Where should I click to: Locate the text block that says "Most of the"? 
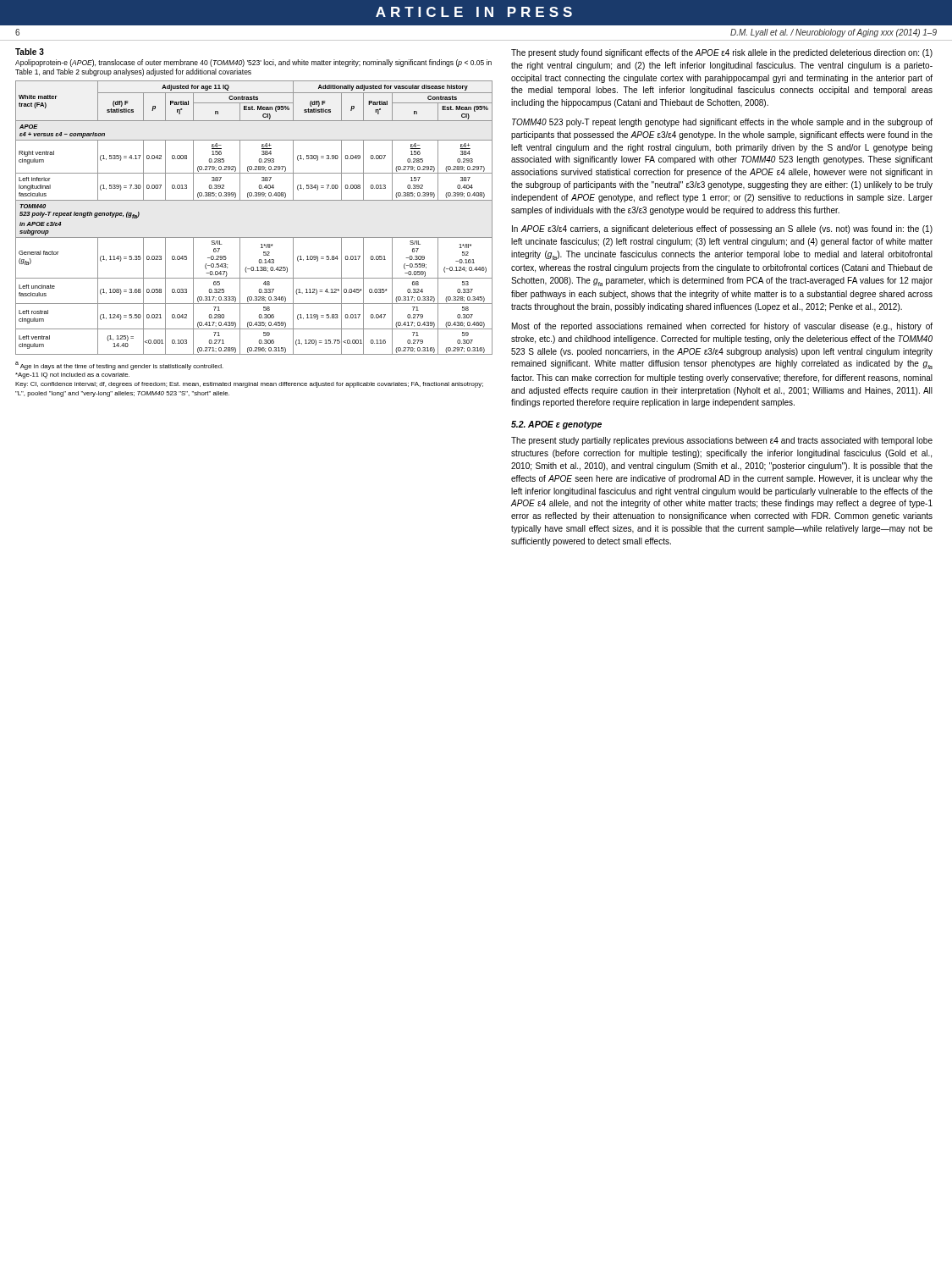(722, 365)
